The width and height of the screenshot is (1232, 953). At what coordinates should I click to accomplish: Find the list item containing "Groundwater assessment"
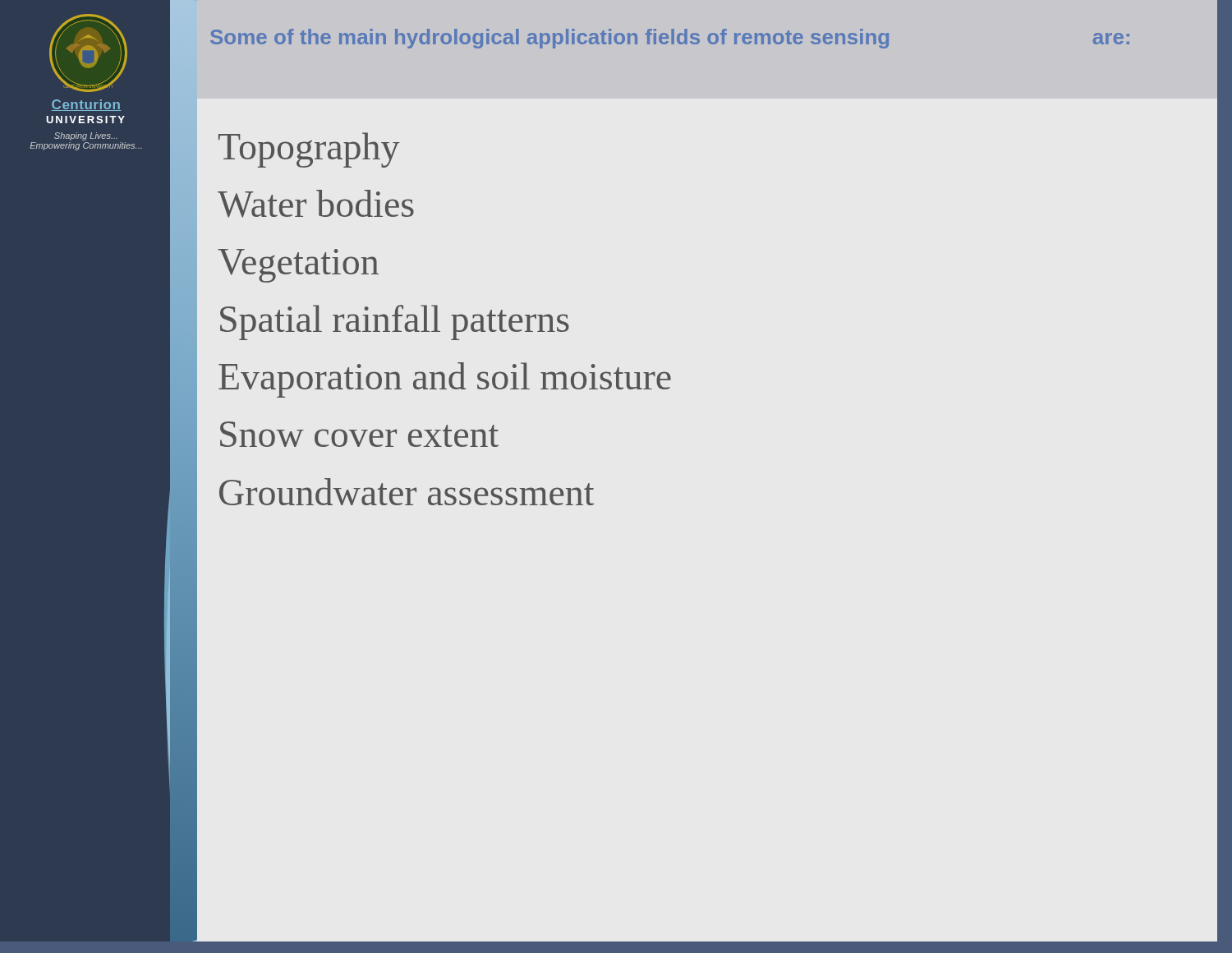click(x=406, y=492)
